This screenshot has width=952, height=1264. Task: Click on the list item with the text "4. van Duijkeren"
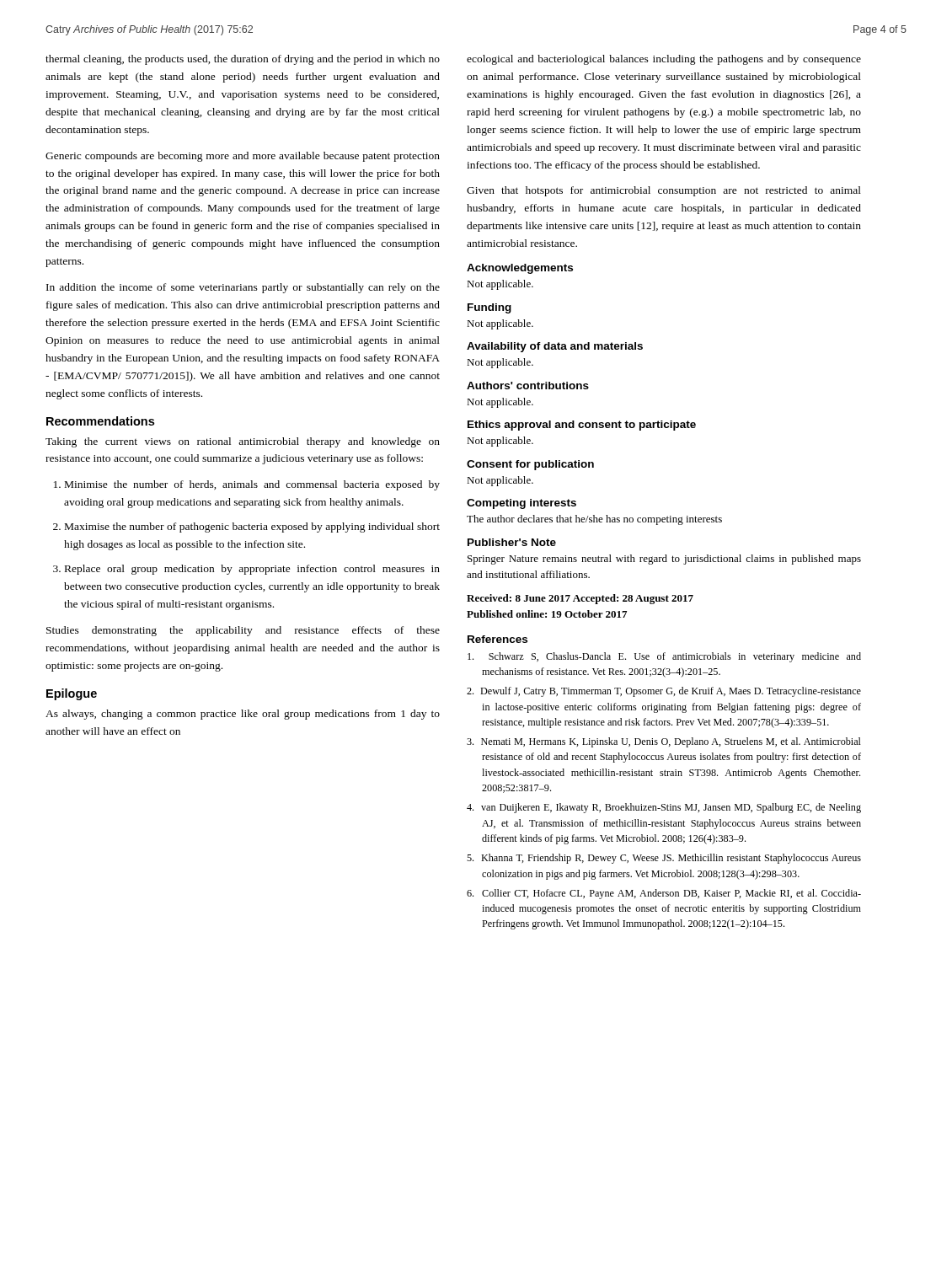point(664,823)
